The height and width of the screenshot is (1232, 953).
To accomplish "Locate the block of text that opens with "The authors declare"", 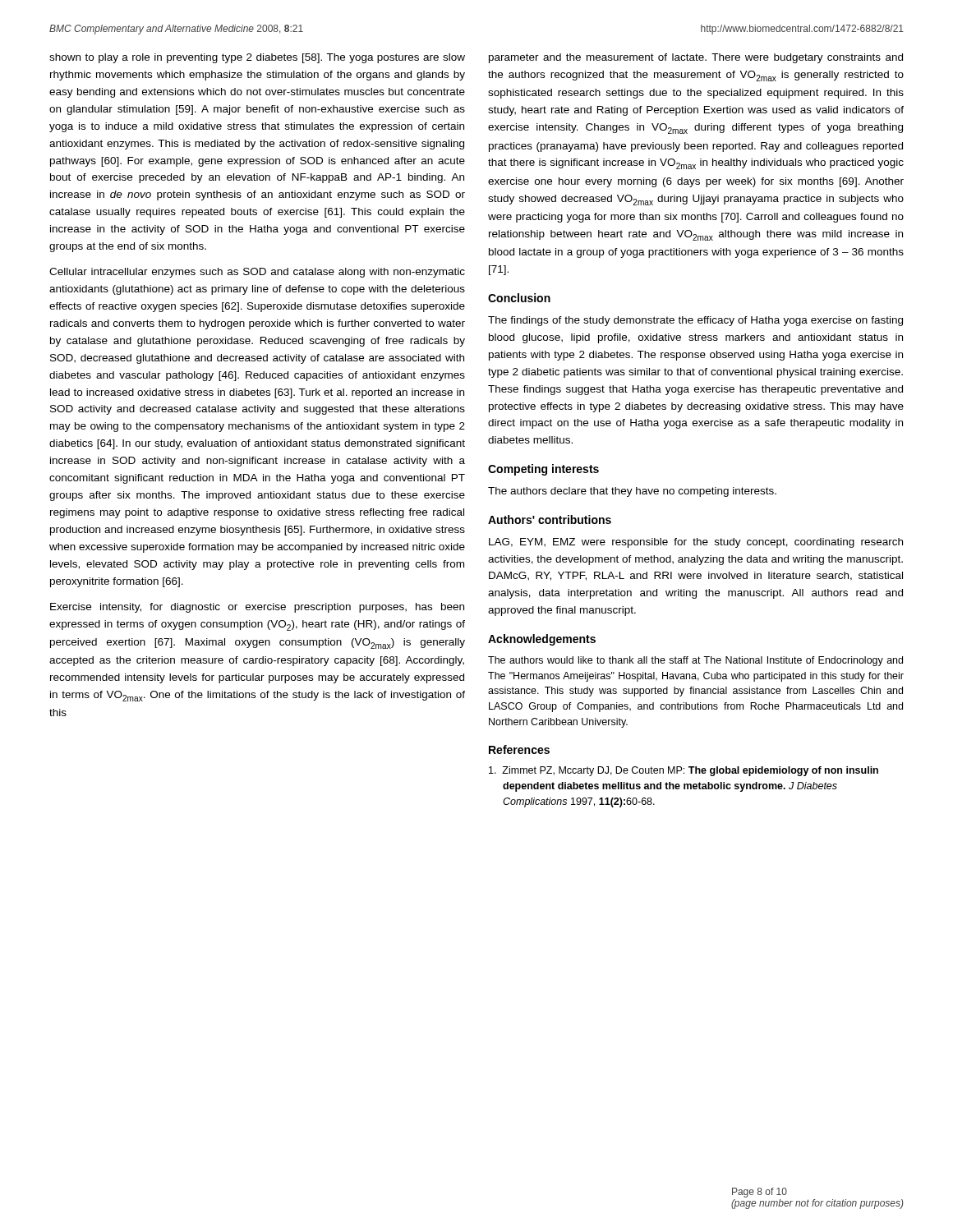I will tap(696, 492).
